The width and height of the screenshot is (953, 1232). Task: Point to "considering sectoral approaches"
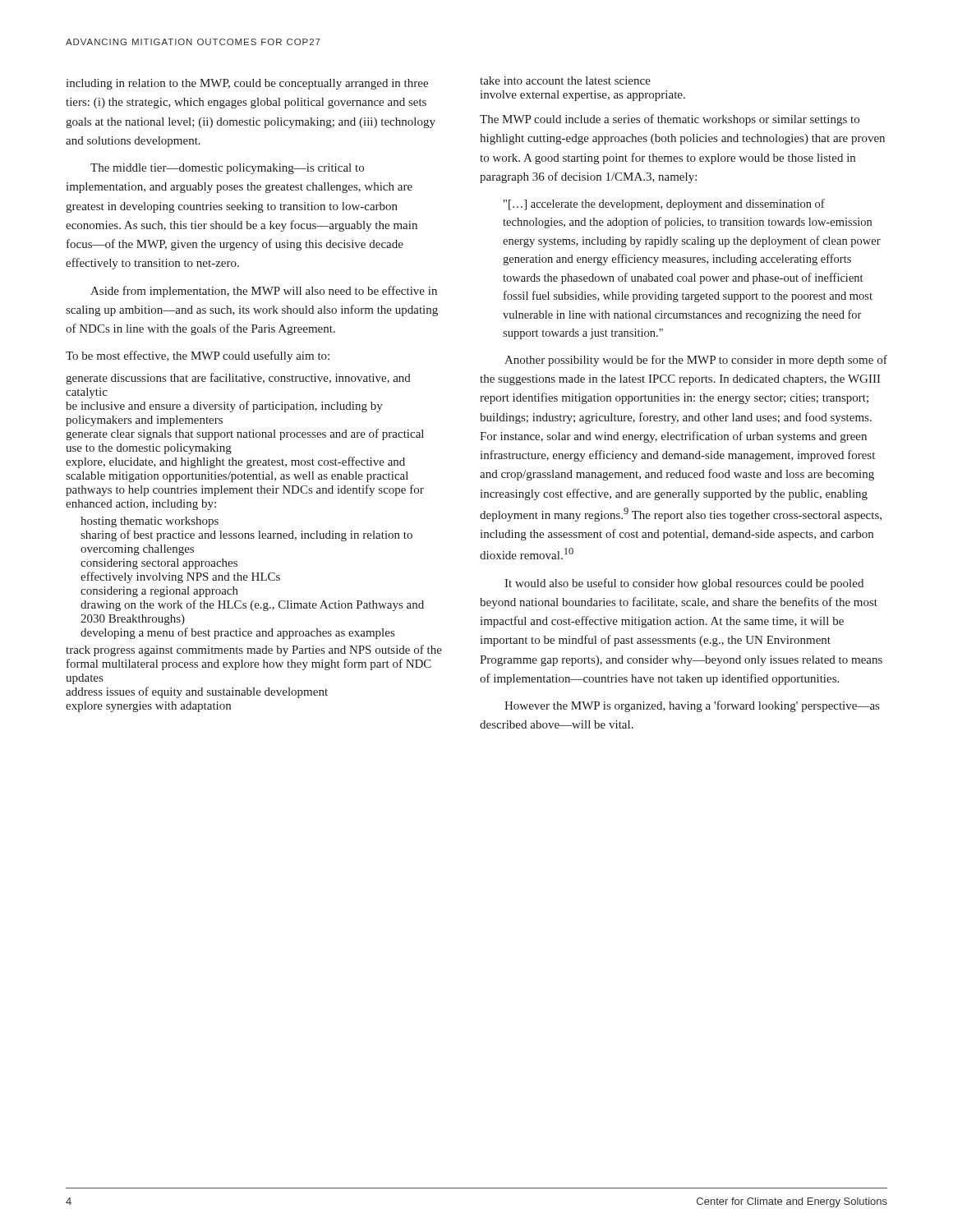tap(262, 563)
